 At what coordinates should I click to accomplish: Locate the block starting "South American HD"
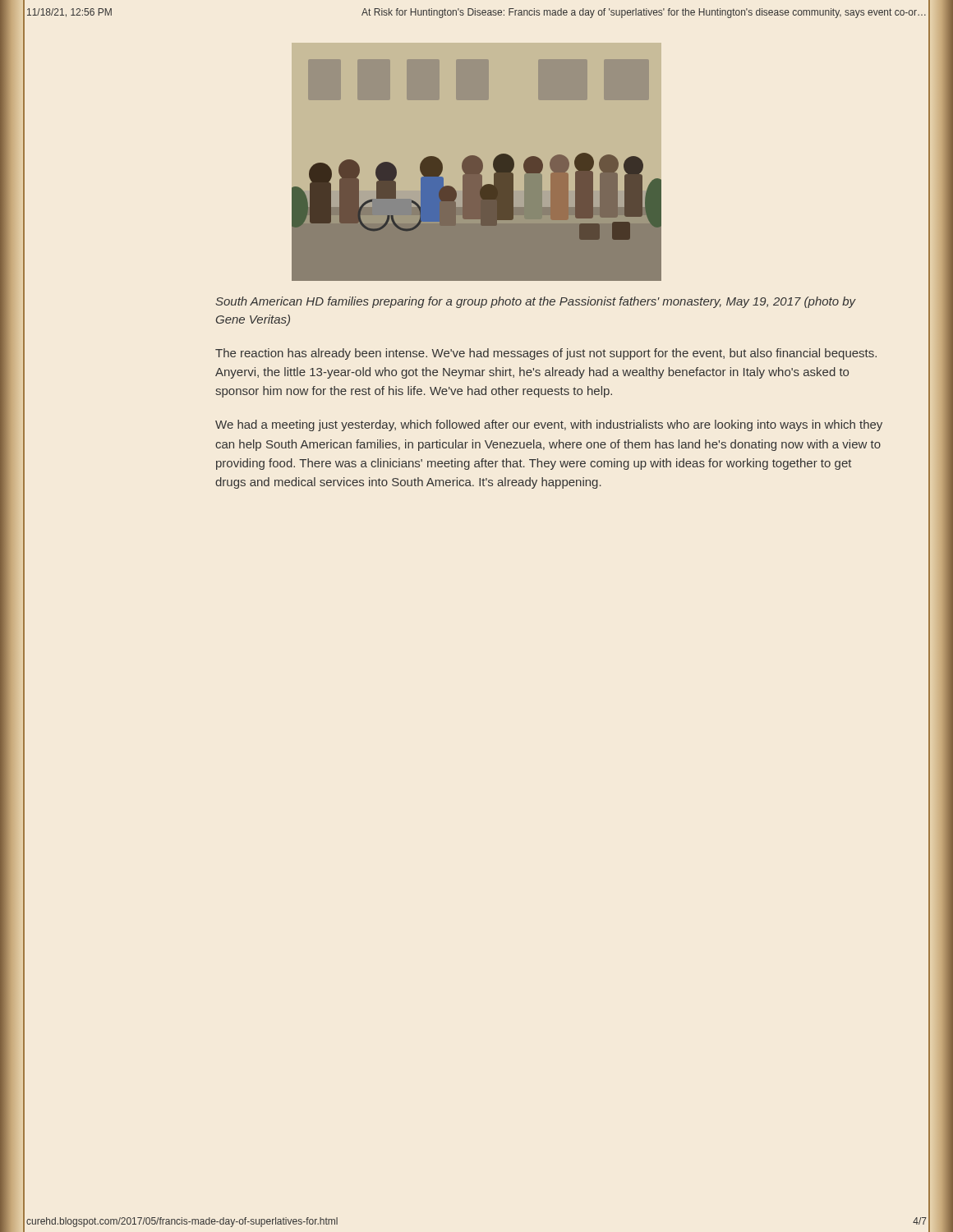pyautogui.click(x=535, y=310)
